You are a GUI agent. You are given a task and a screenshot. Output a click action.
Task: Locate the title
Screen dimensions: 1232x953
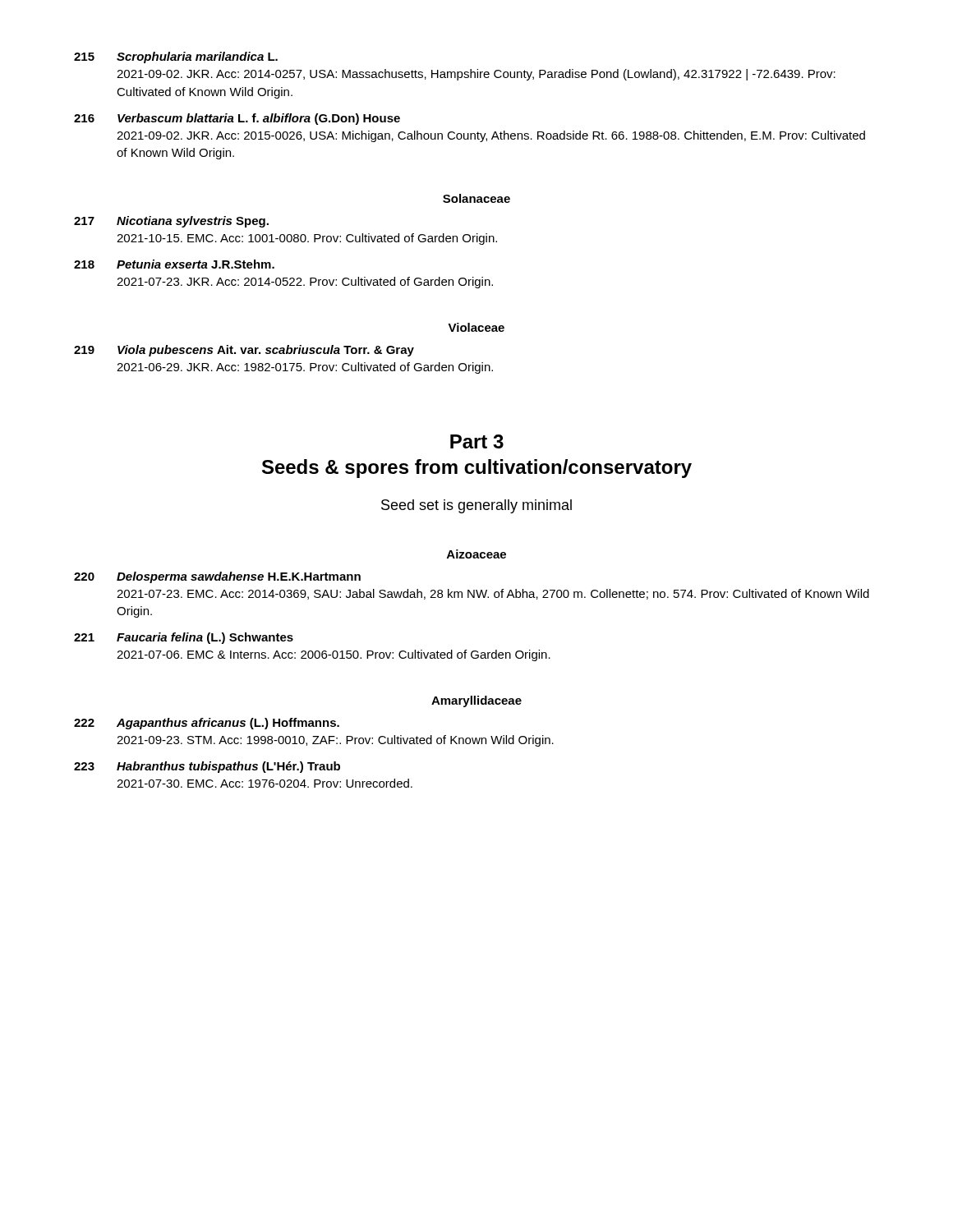(x=476, y=455)
